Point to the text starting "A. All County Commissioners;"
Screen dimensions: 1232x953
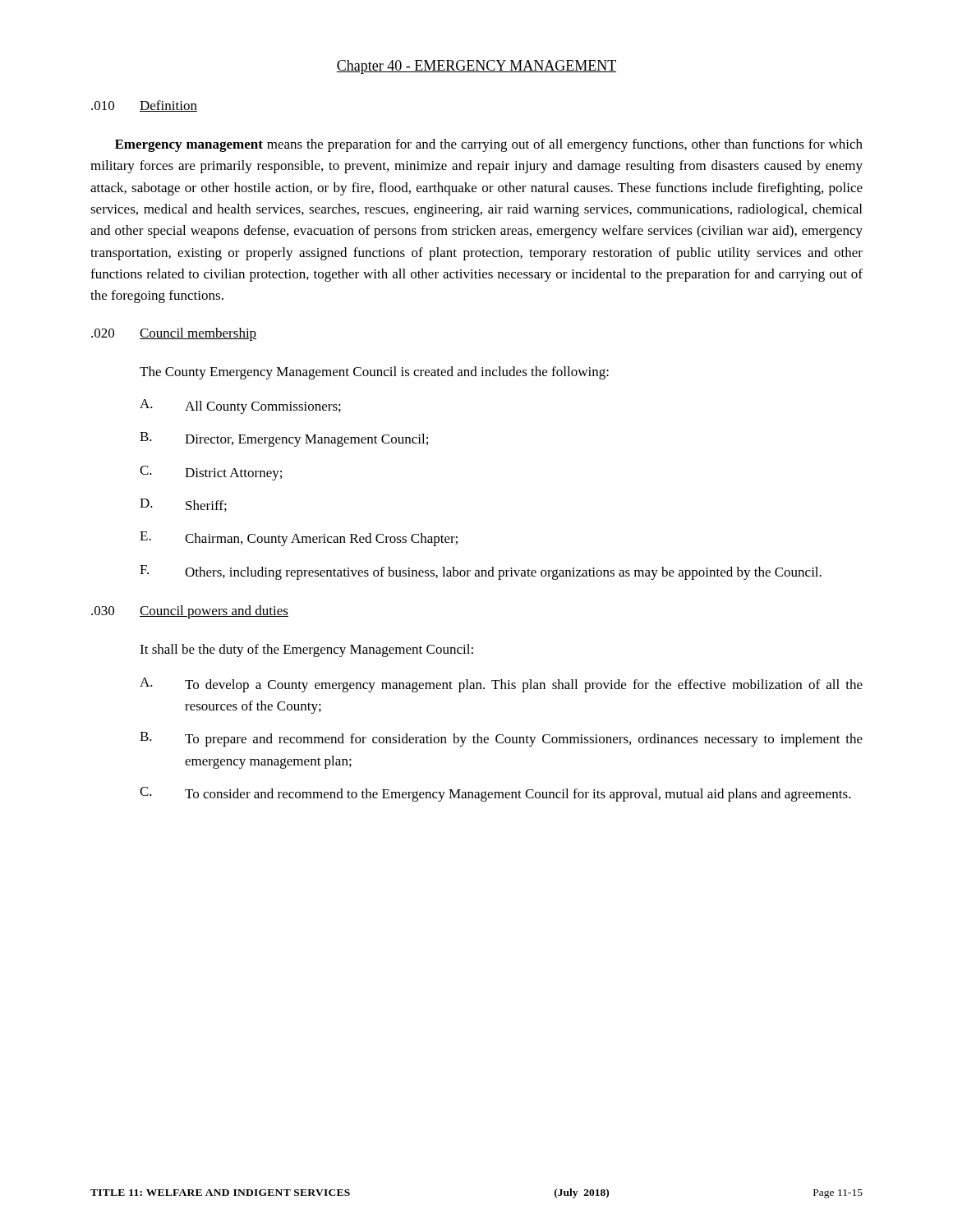[240, 407]
